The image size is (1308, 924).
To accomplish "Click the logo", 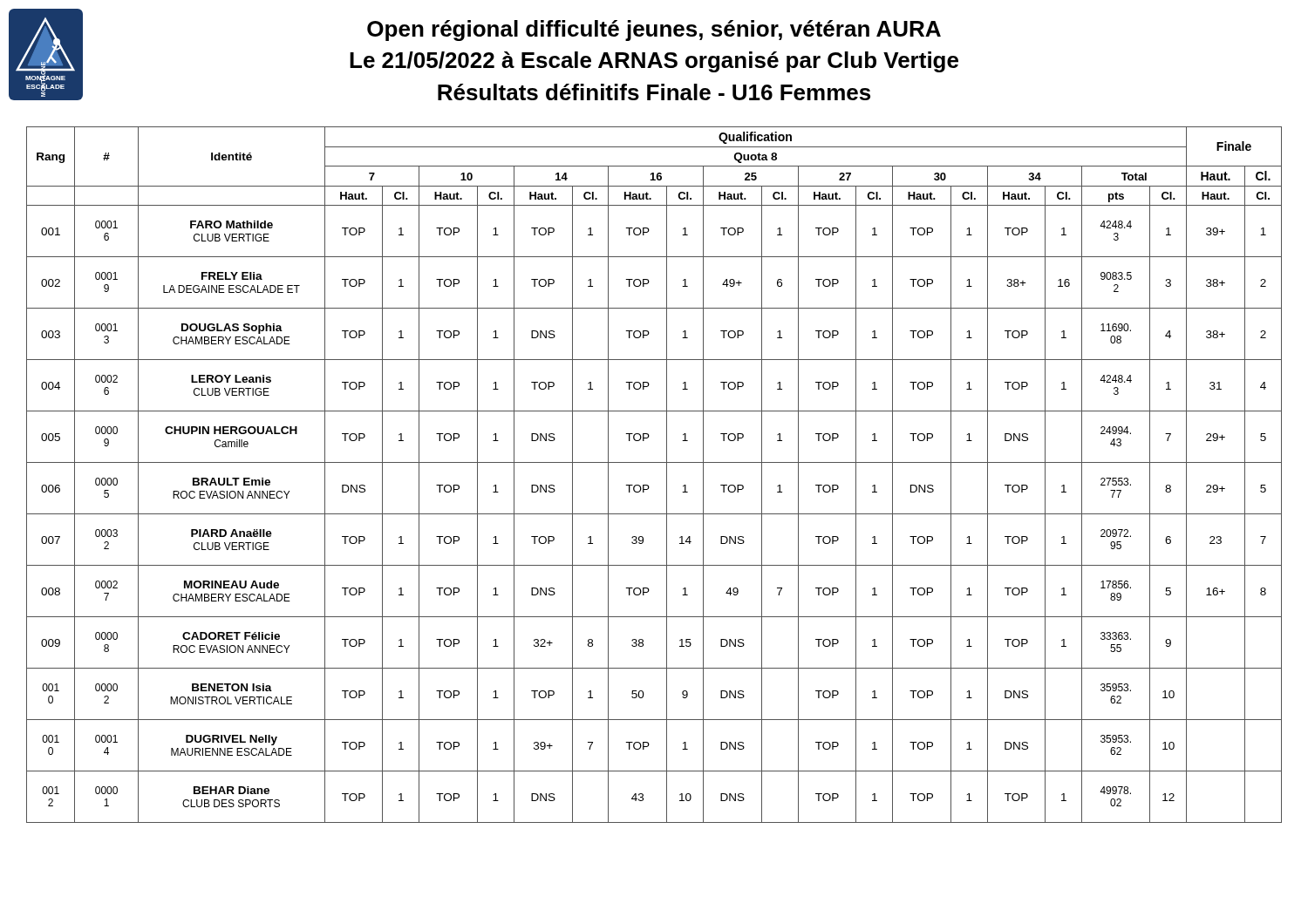I will pyautogui.click(x=48, y=57).
